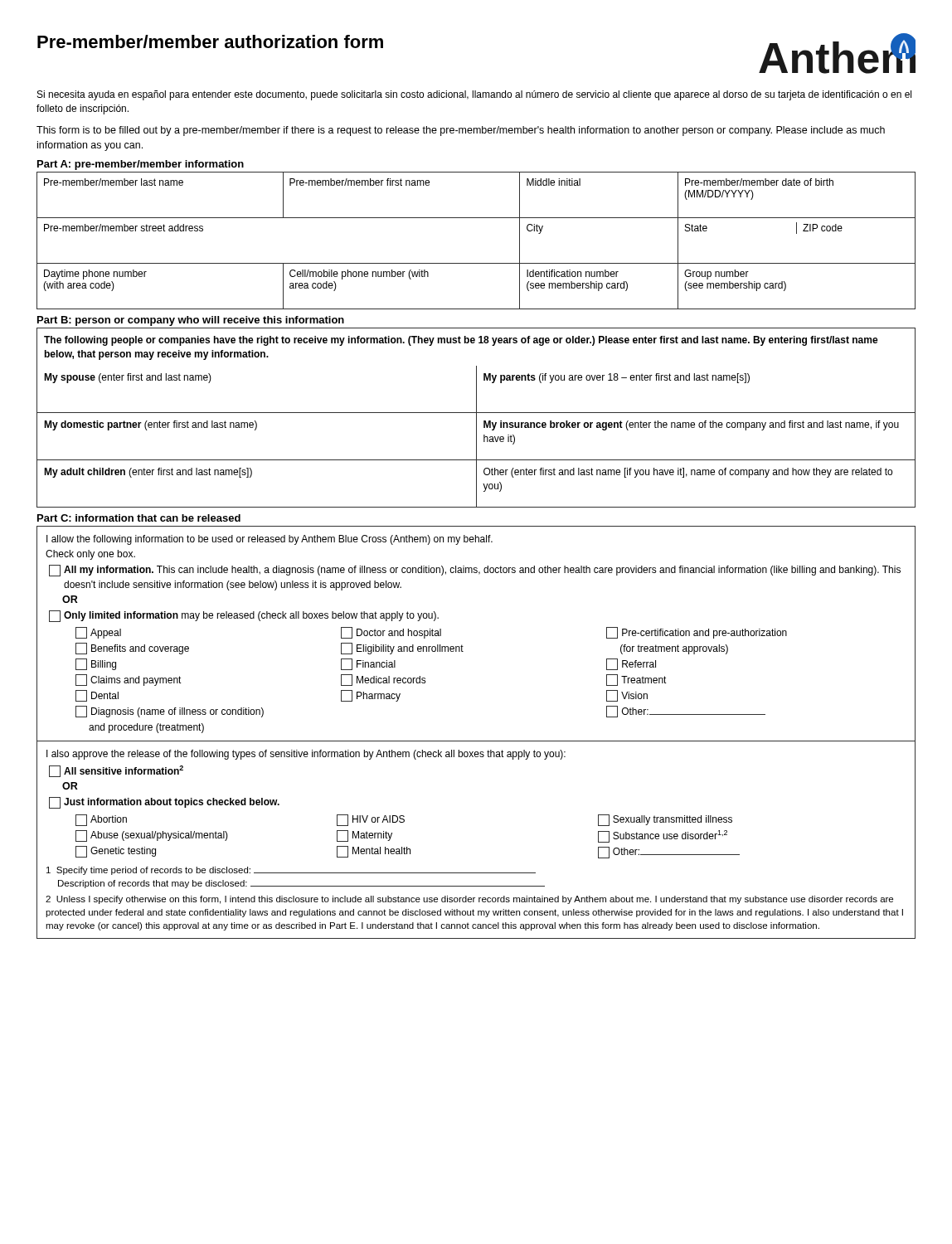Image resolution: width=952 pixels, height=1244 pixels.
Task: Select the block starting "Part B: person"
Action: point(190,320)
